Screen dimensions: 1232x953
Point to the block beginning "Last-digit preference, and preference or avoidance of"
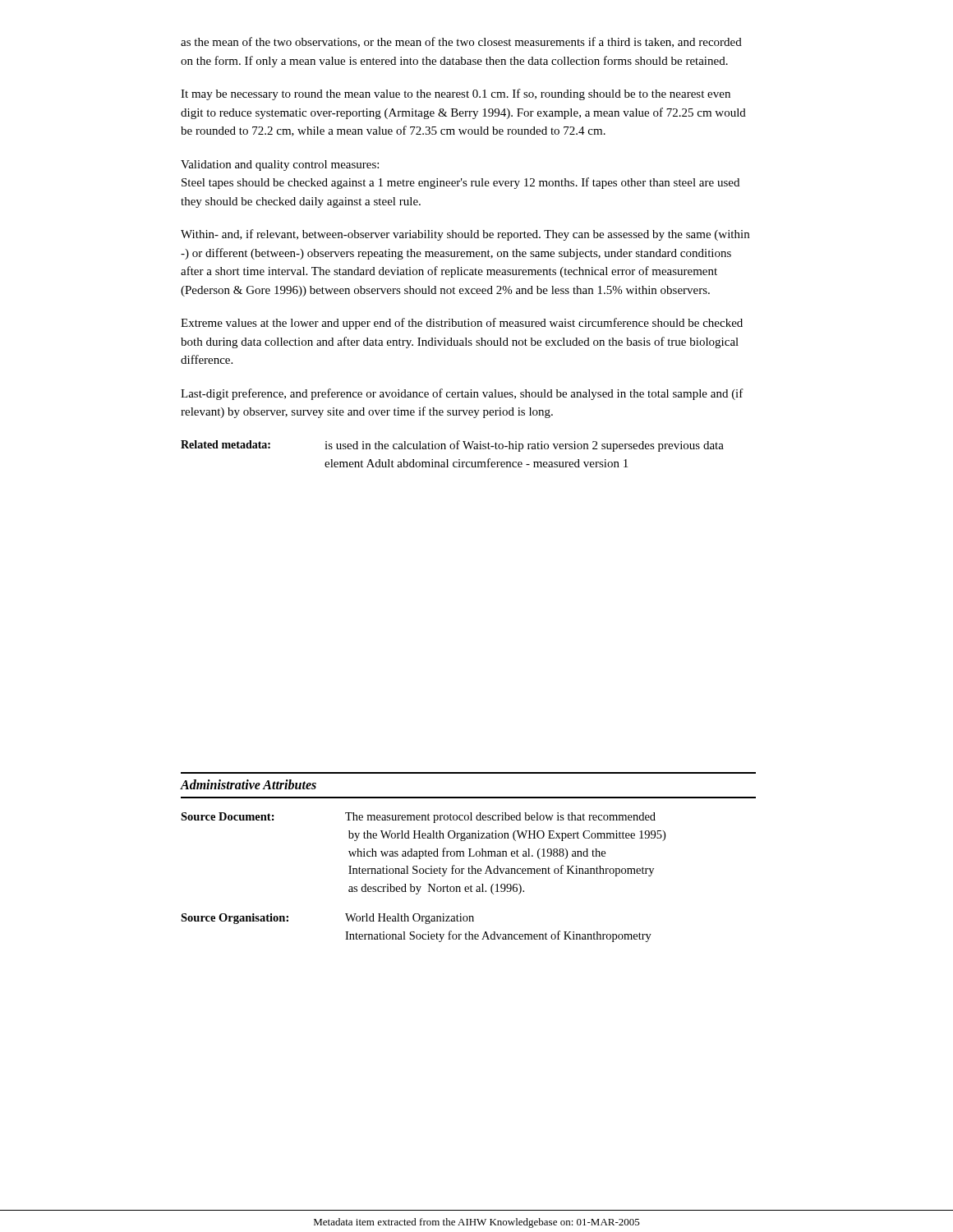462,402
